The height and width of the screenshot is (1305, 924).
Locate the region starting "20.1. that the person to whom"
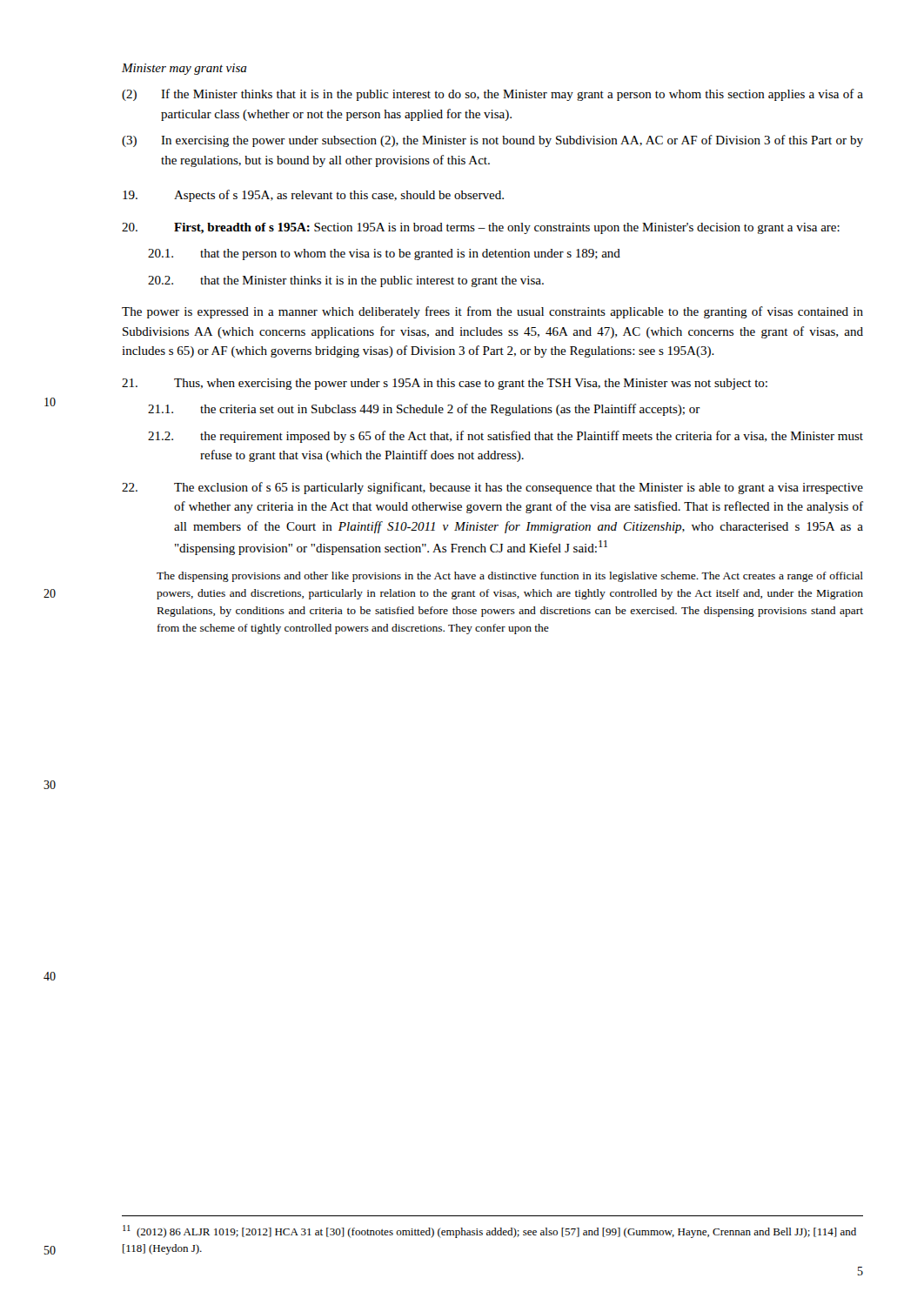506,253
